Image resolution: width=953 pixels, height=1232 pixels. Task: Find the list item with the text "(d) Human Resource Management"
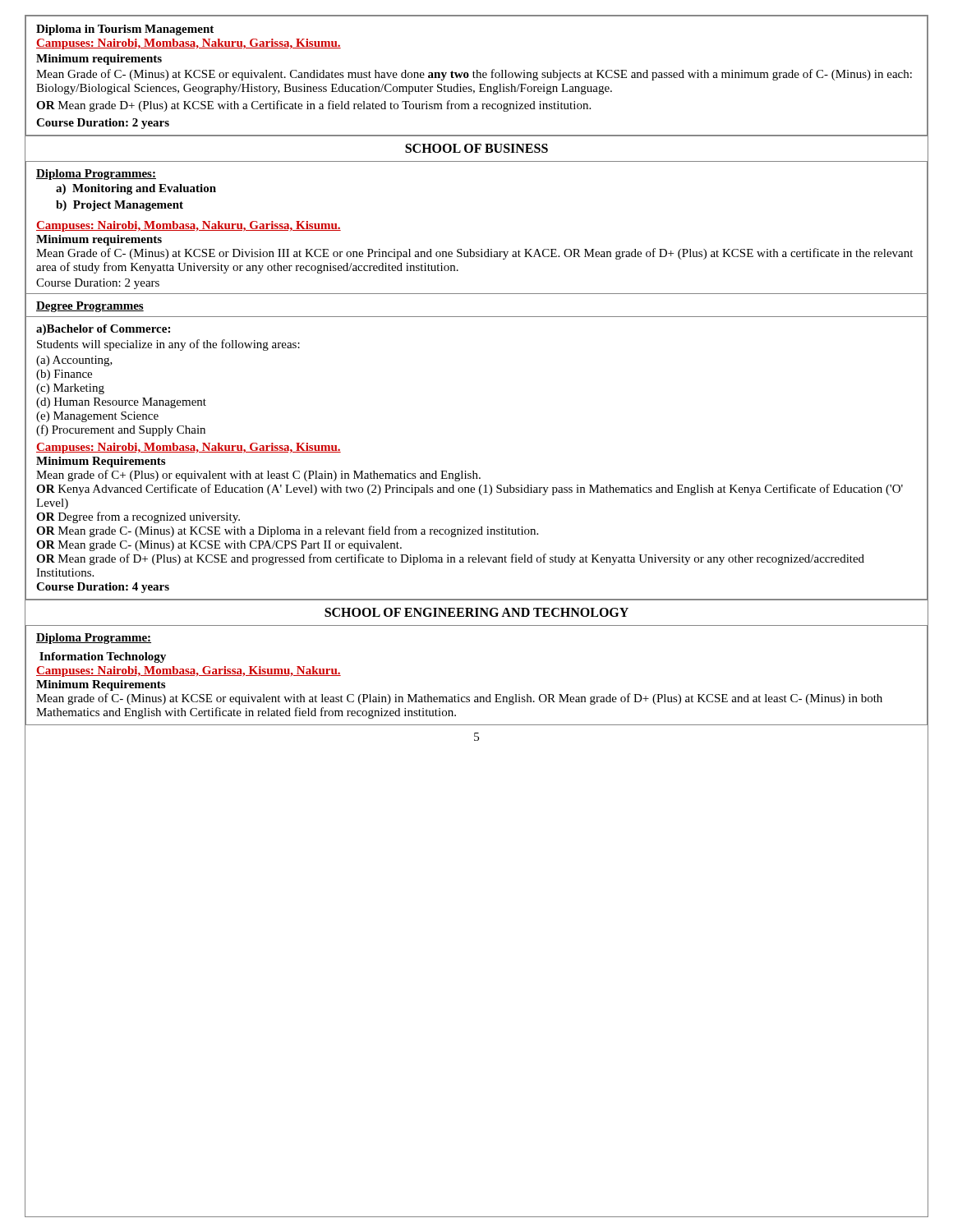click(x=121, y=402)
